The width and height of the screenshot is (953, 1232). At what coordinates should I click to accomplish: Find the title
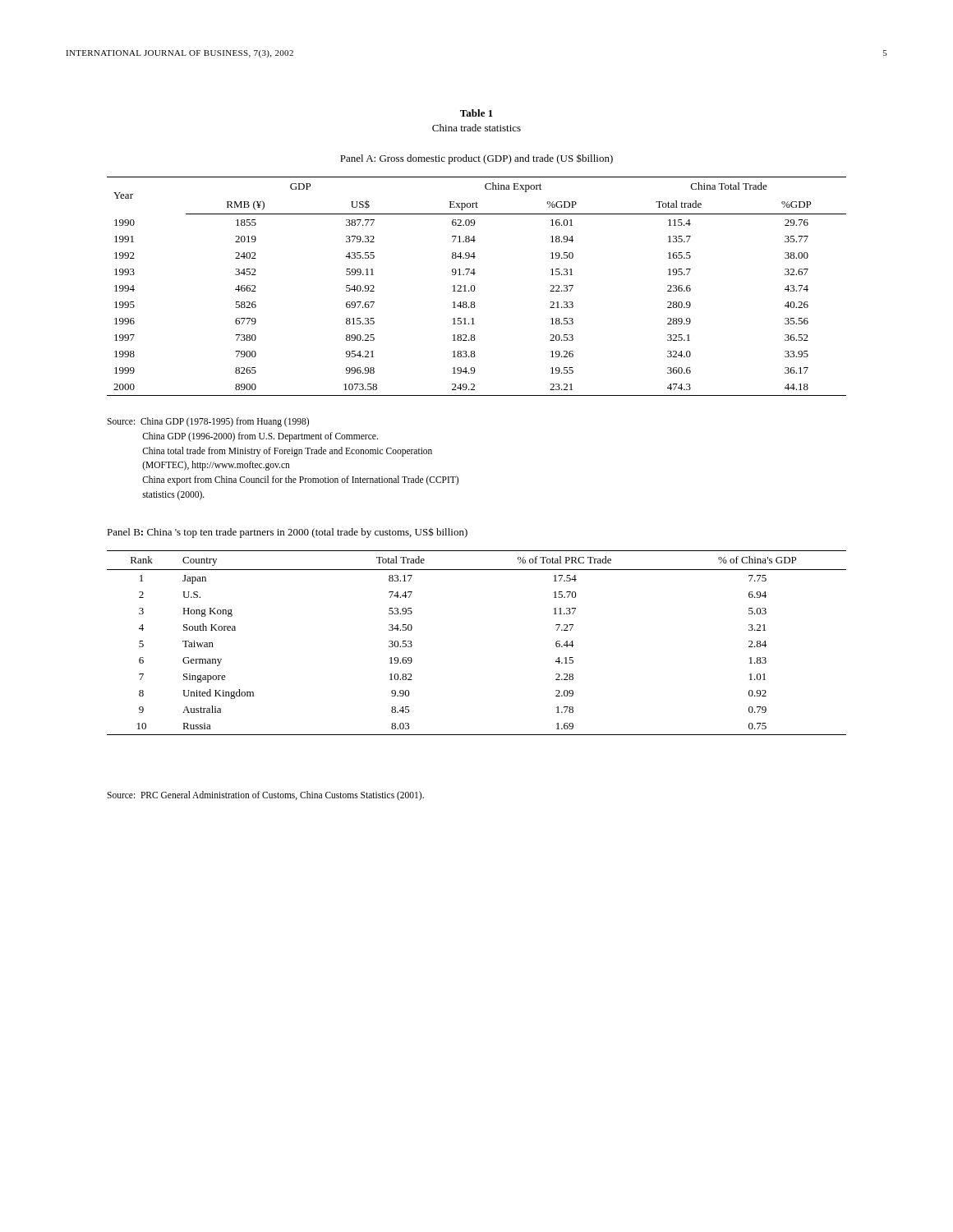point(476,121)
